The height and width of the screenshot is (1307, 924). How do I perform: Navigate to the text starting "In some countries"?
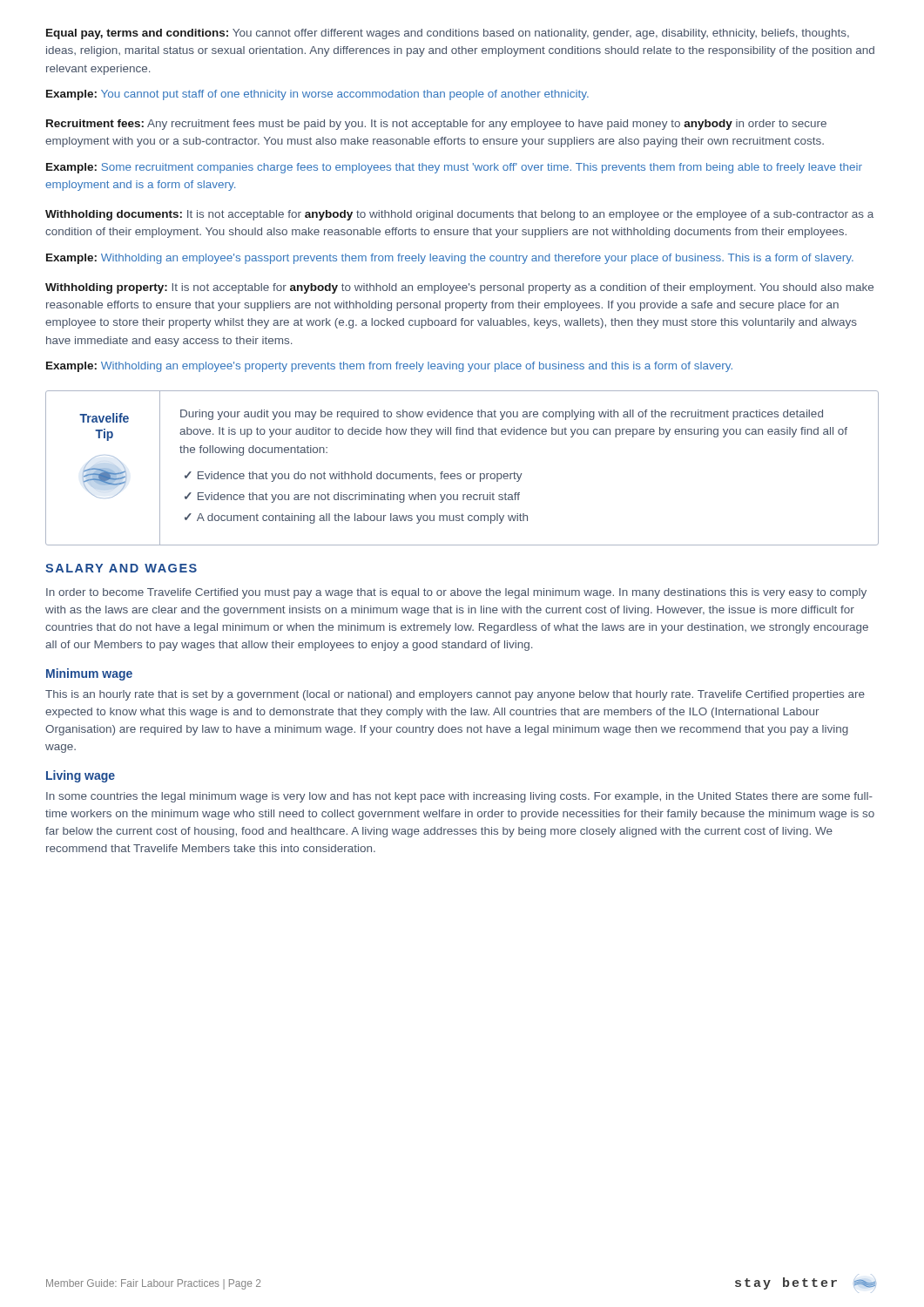pyautogui.click(x=460, y=822)
